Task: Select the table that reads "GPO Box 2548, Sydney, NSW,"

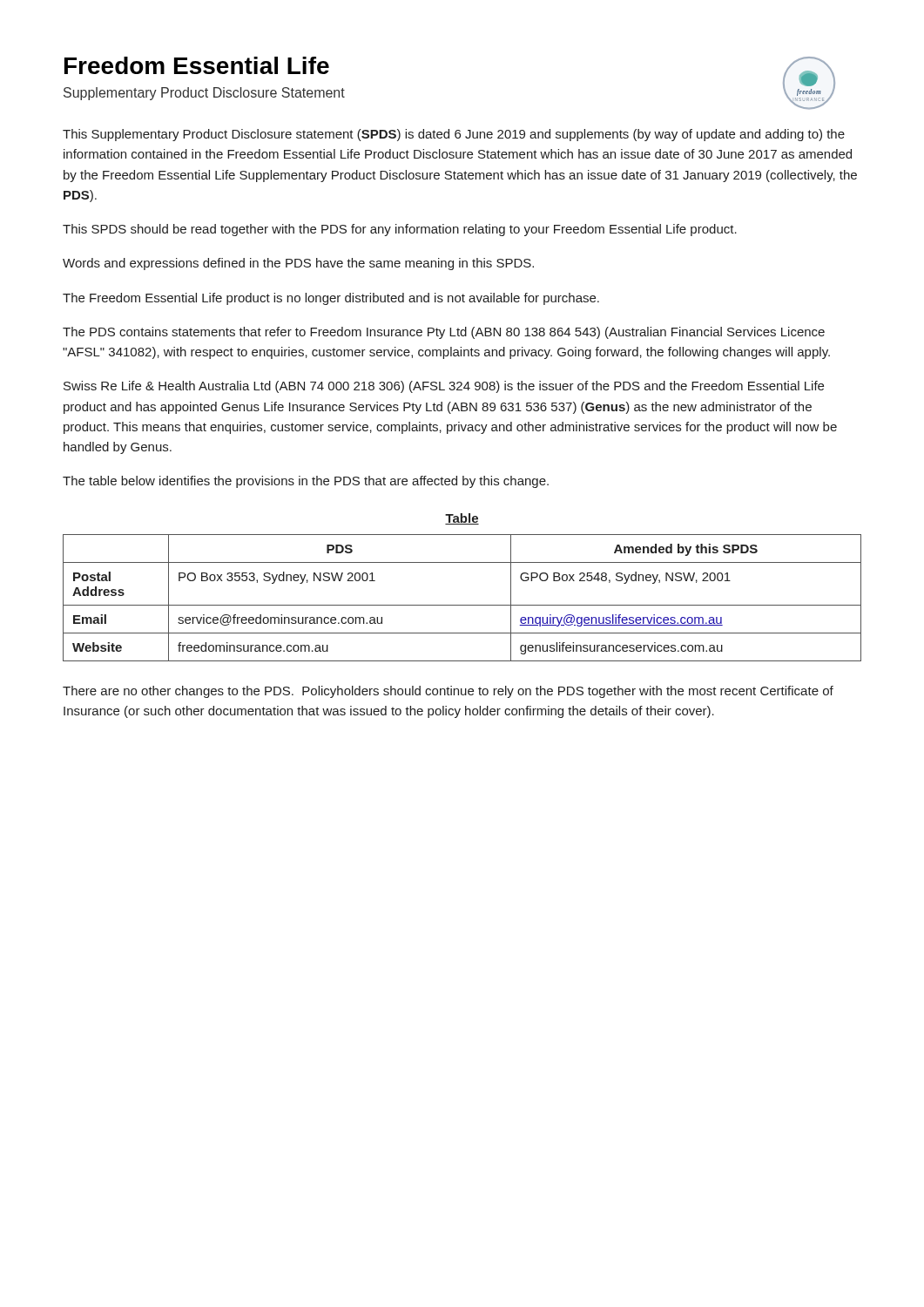Action: tap(462, 597)
